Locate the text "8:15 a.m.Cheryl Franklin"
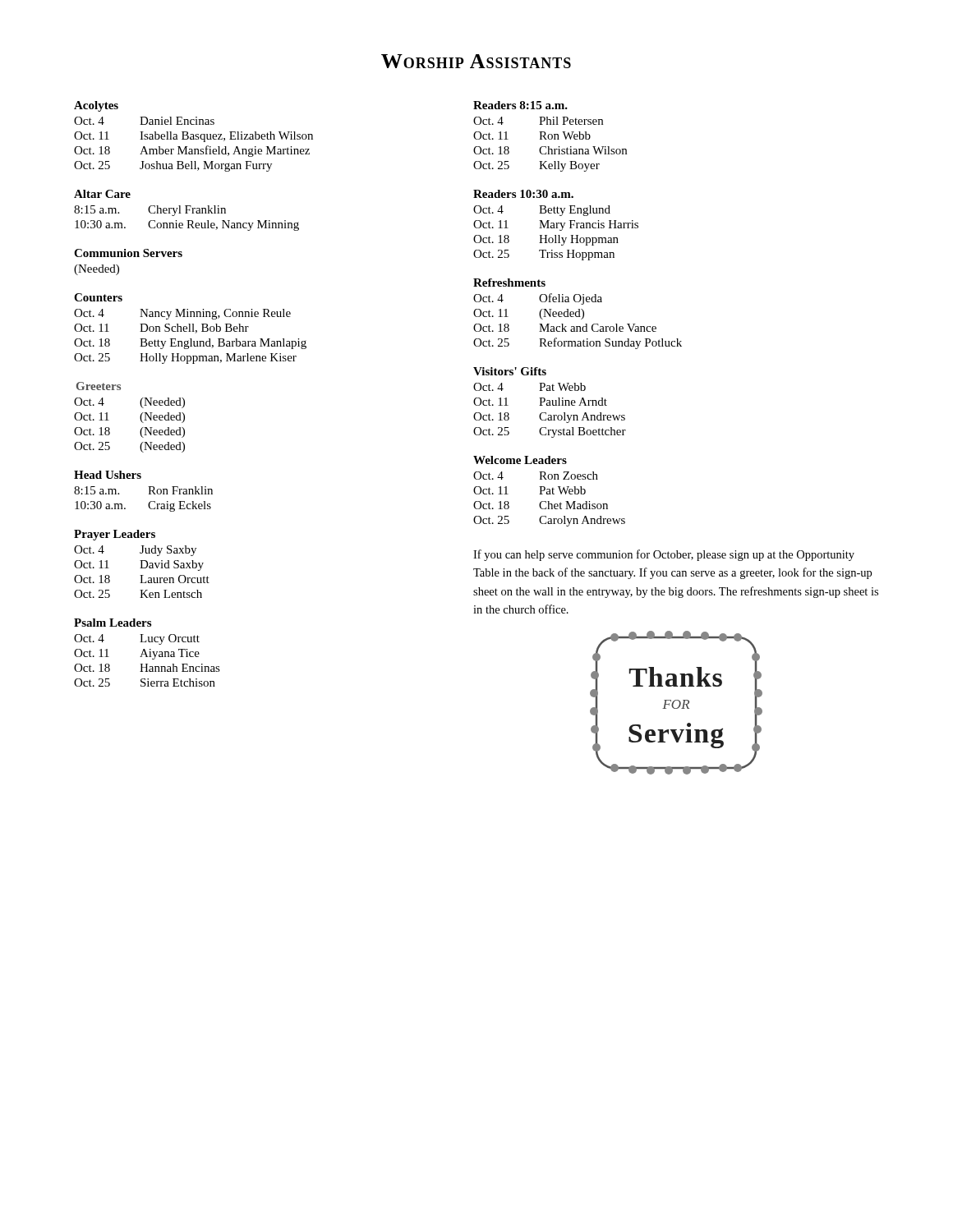 coord(150,210)
